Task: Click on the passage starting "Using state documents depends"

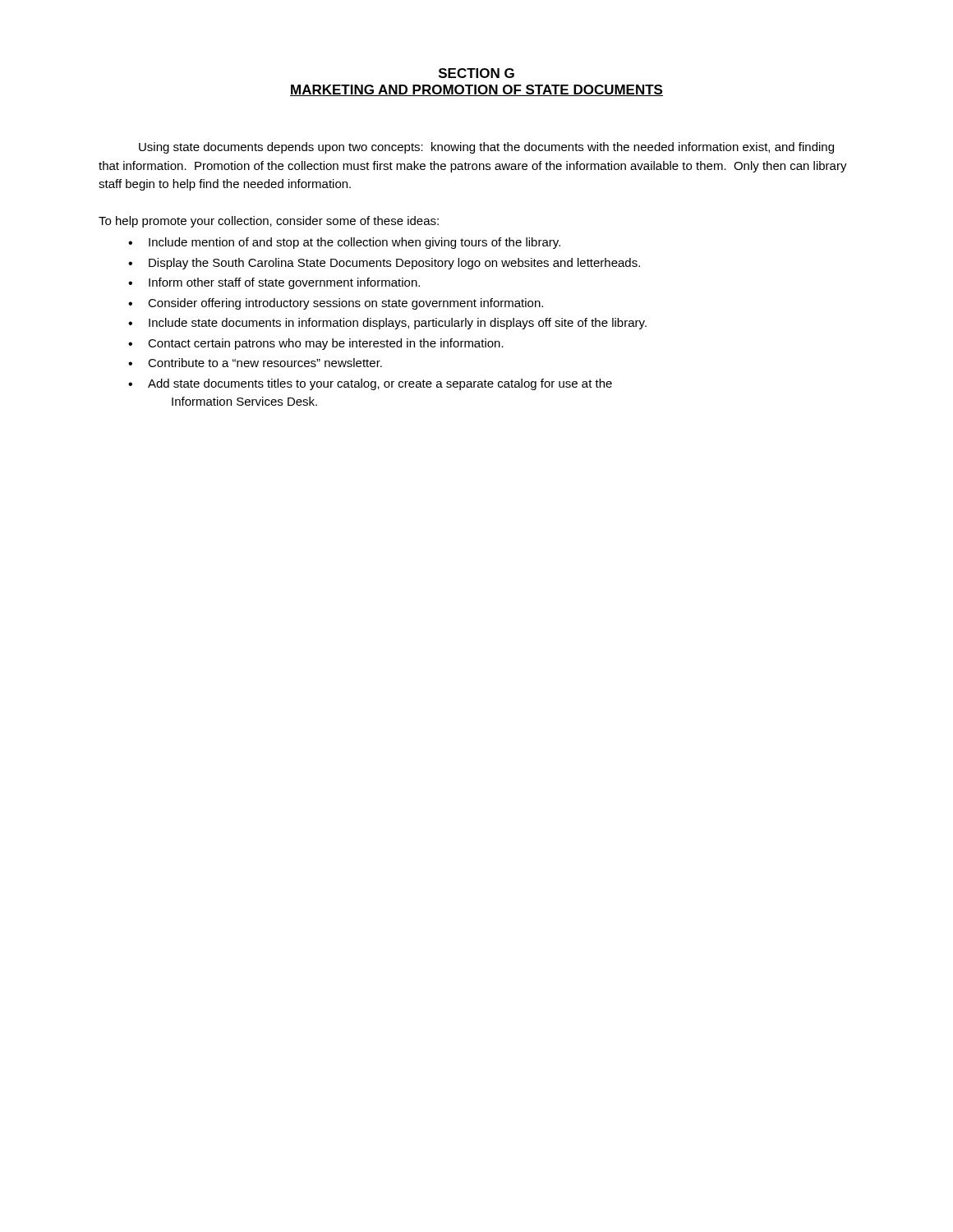Action: (473, 165)
